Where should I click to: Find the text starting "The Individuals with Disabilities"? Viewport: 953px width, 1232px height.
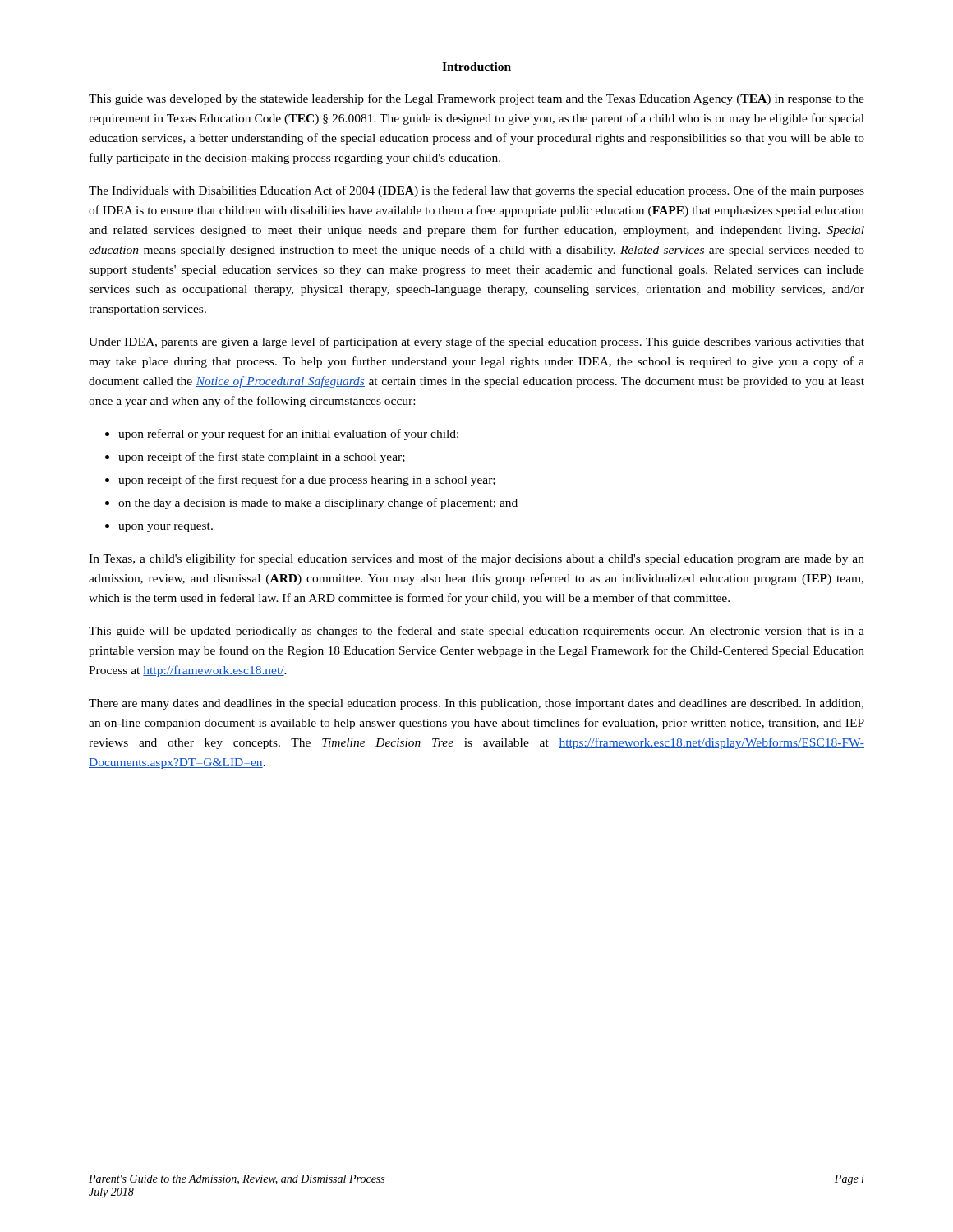(x=476, y=249)
